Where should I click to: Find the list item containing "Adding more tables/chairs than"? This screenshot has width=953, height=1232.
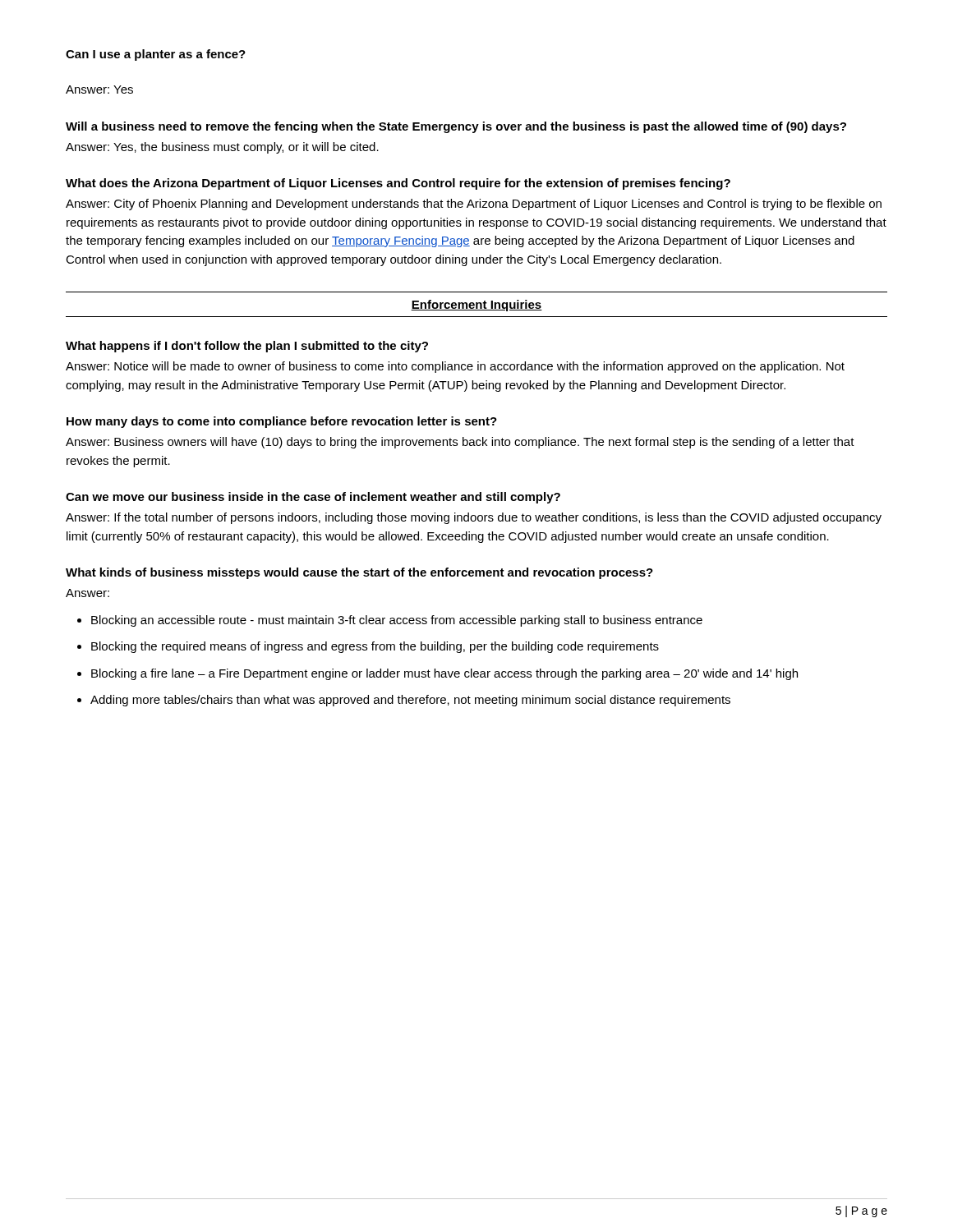coord(411,699)
